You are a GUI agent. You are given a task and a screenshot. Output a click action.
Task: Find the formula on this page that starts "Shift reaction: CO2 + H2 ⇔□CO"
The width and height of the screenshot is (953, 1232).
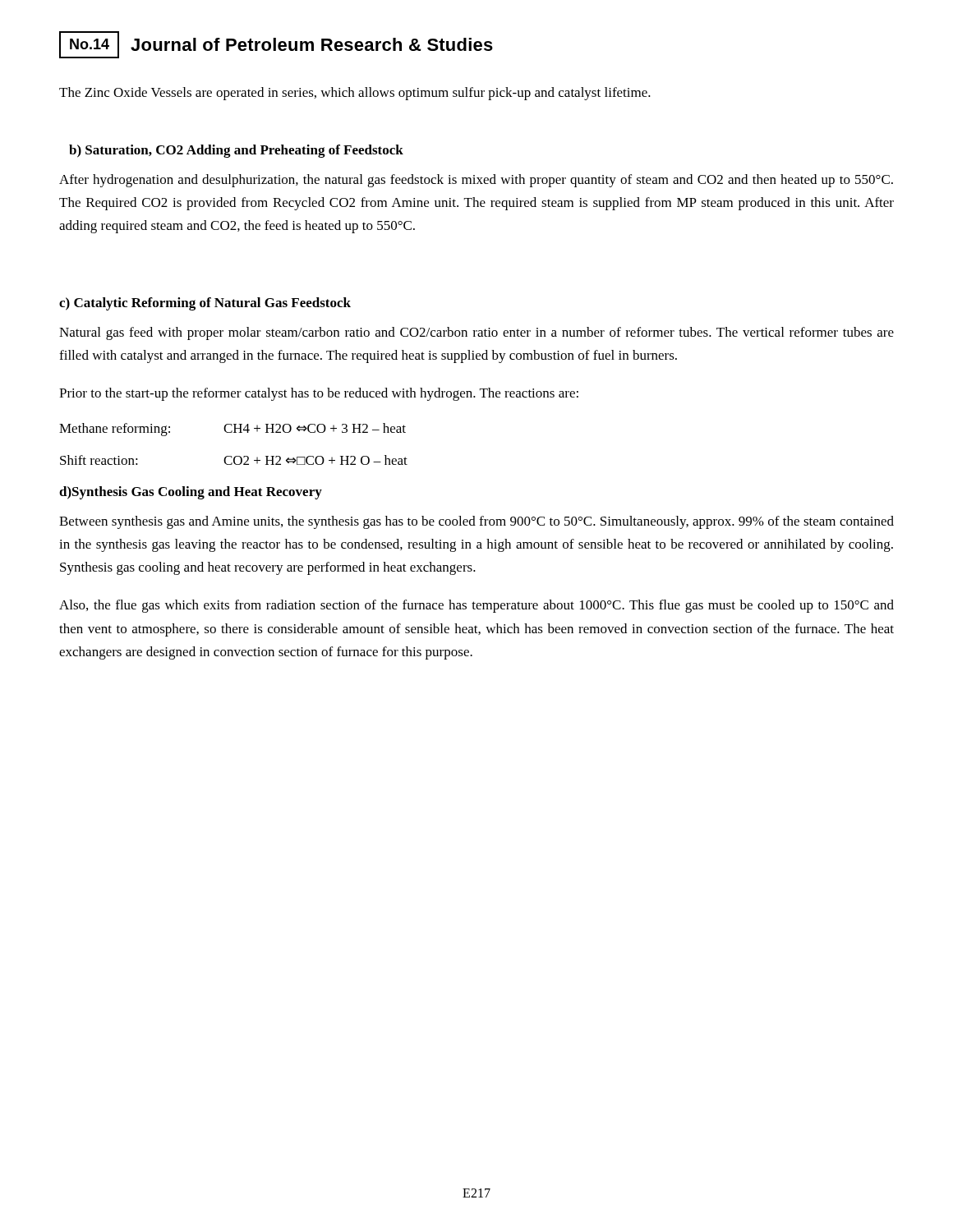[233, 461]
